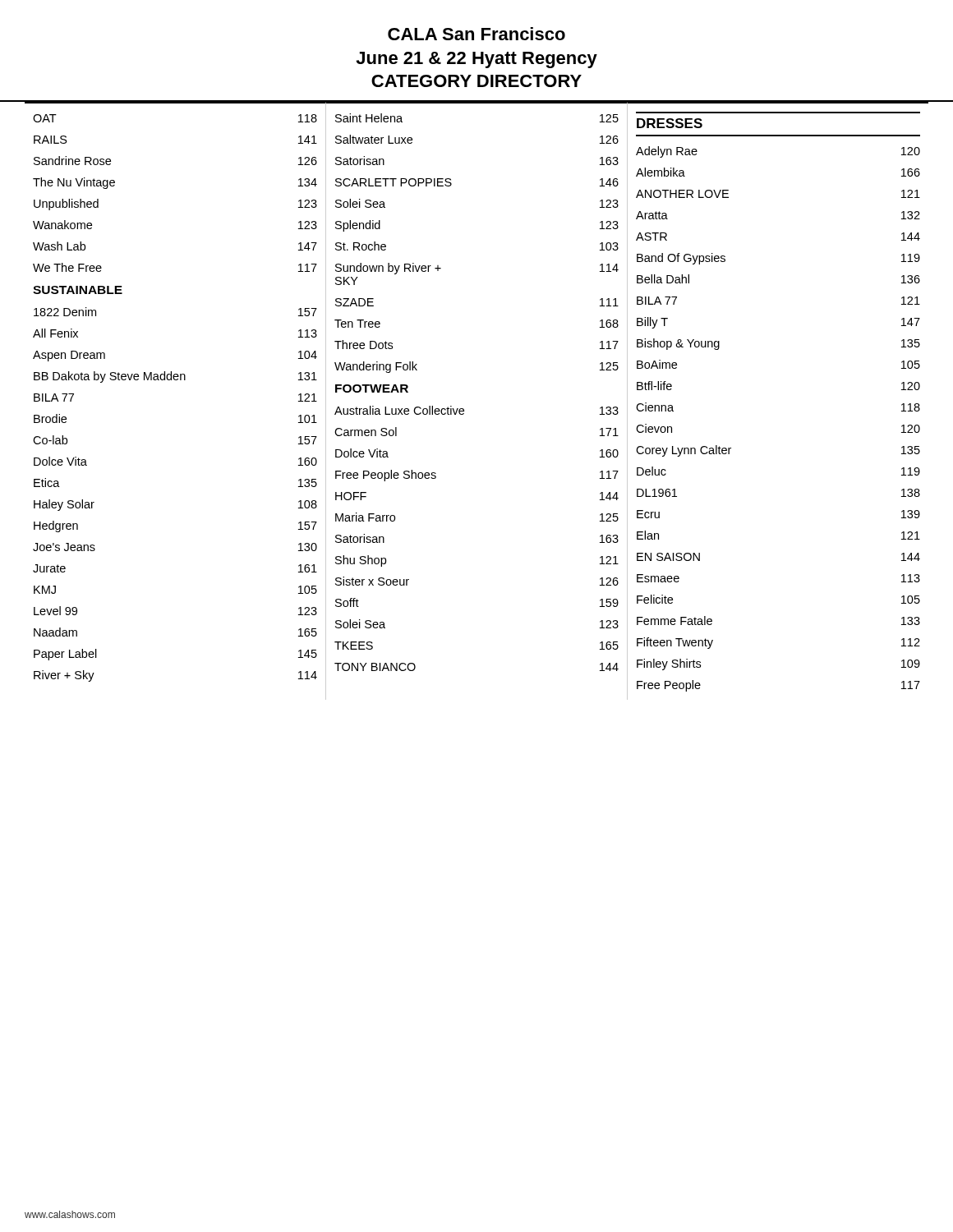Image resolution: width=953 pixels, height=1232 pixels.
Task: Point to "Wandering Folk125"
Action: coord(377,367)
